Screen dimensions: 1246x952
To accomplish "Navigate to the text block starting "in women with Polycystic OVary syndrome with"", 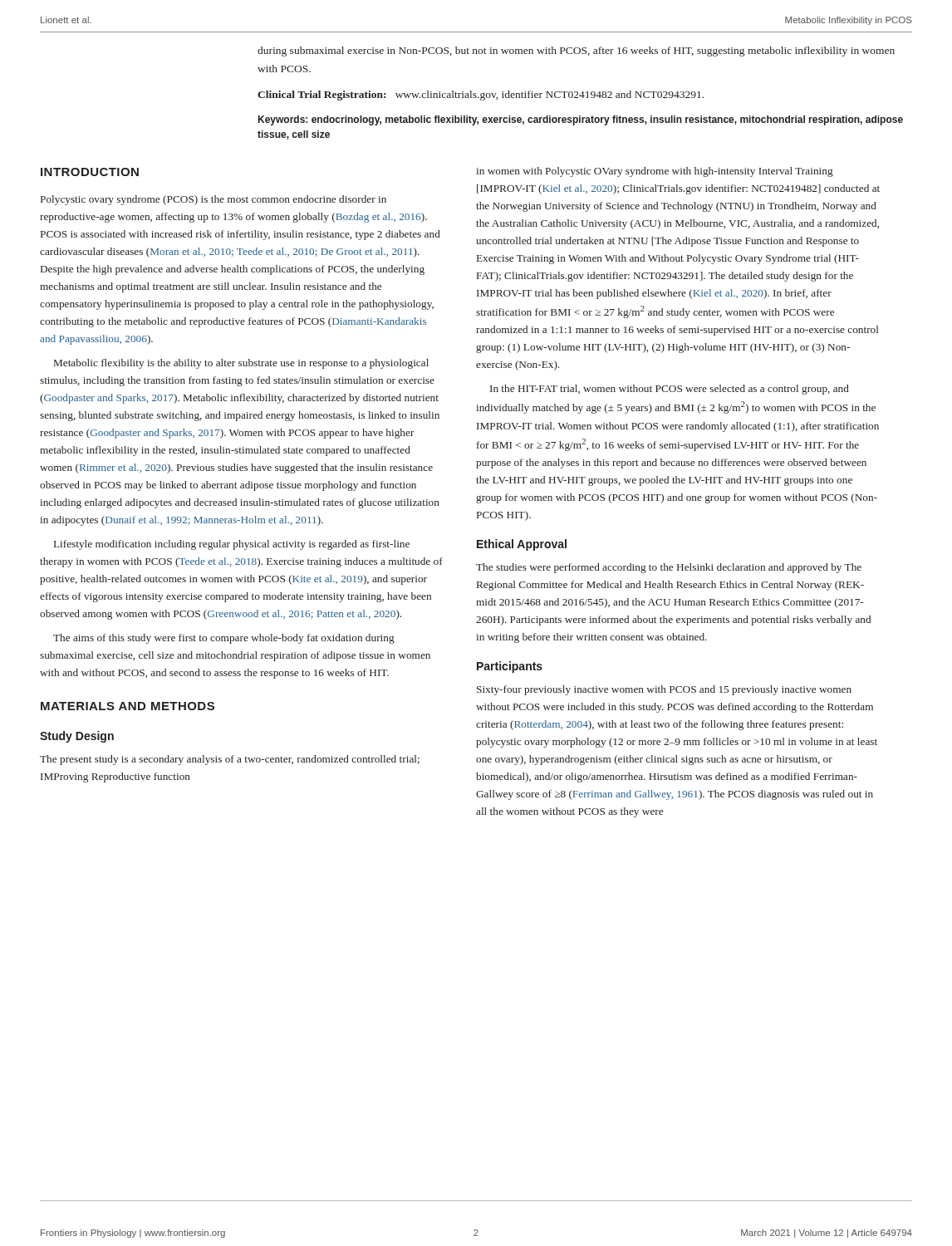I will pos(678,343).
